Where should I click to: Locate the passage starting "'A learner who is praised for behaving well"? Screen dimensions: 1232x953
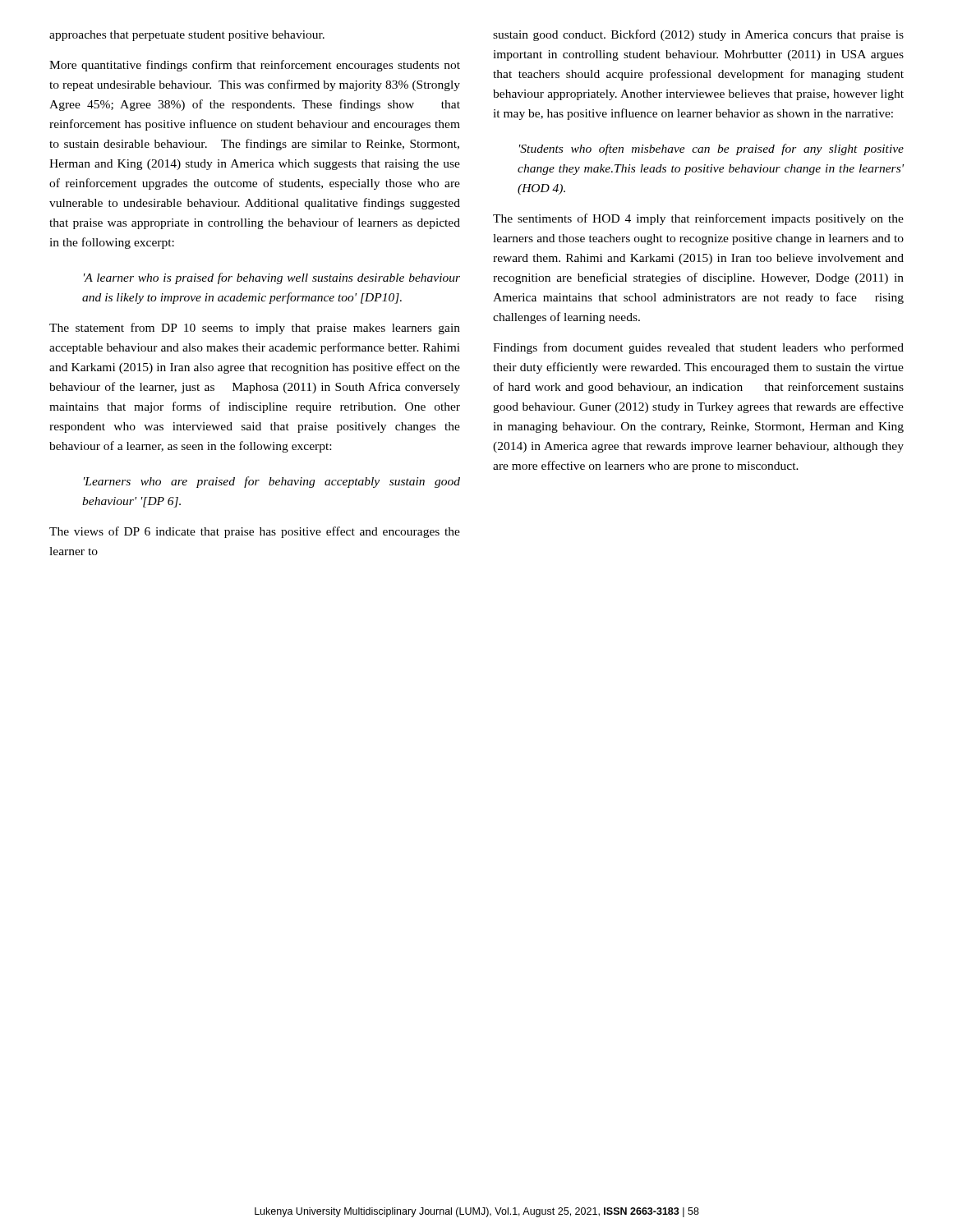click(x=271, y=288)
